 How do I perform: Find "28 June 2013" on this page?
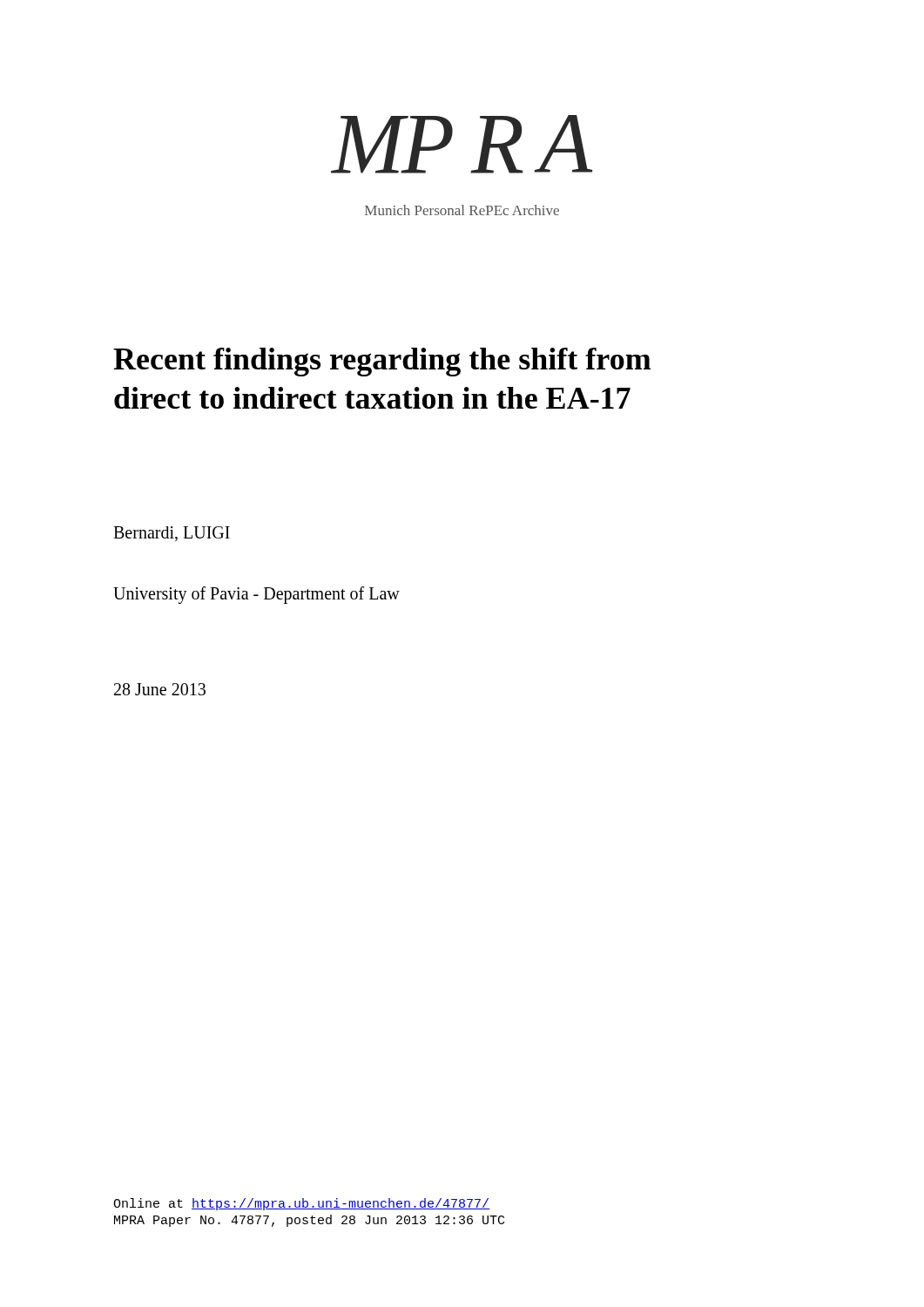(x=160, y=690)
